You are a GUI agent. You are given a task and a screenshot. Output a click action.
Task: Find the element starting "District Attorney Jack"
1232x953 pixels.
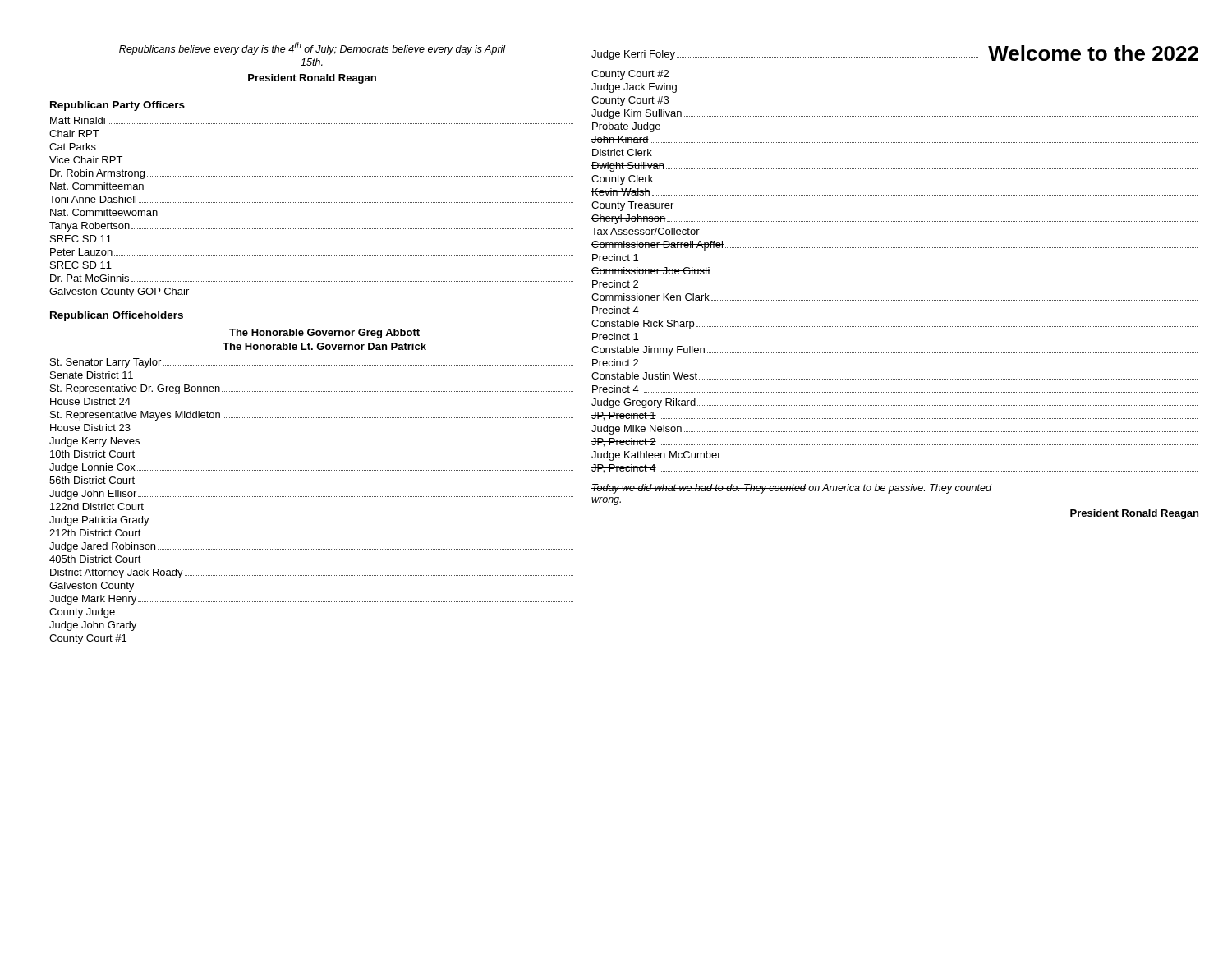[311, 572]
